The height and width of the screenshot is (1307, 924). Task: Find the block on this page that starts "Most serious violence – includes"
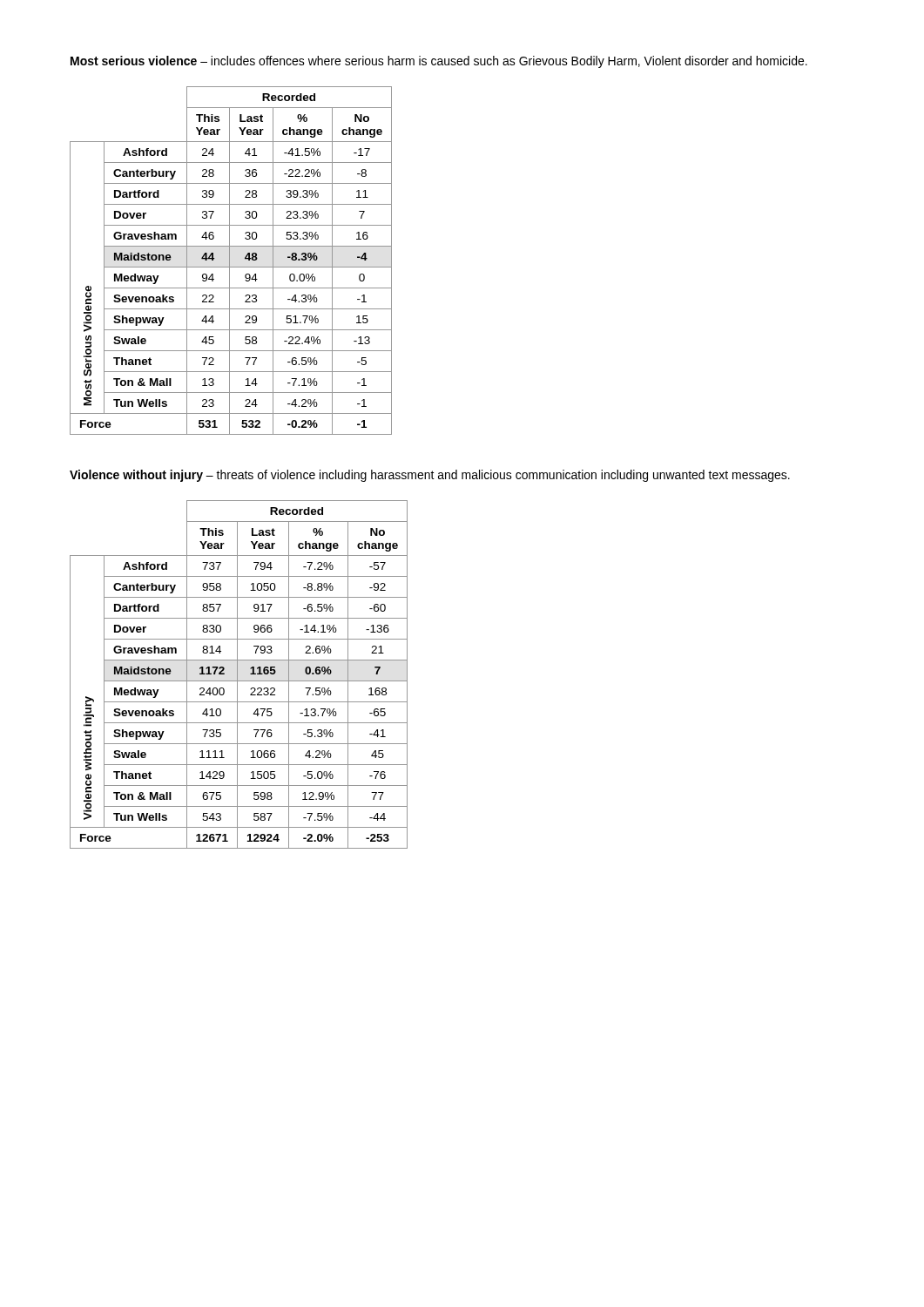point(439,61)
